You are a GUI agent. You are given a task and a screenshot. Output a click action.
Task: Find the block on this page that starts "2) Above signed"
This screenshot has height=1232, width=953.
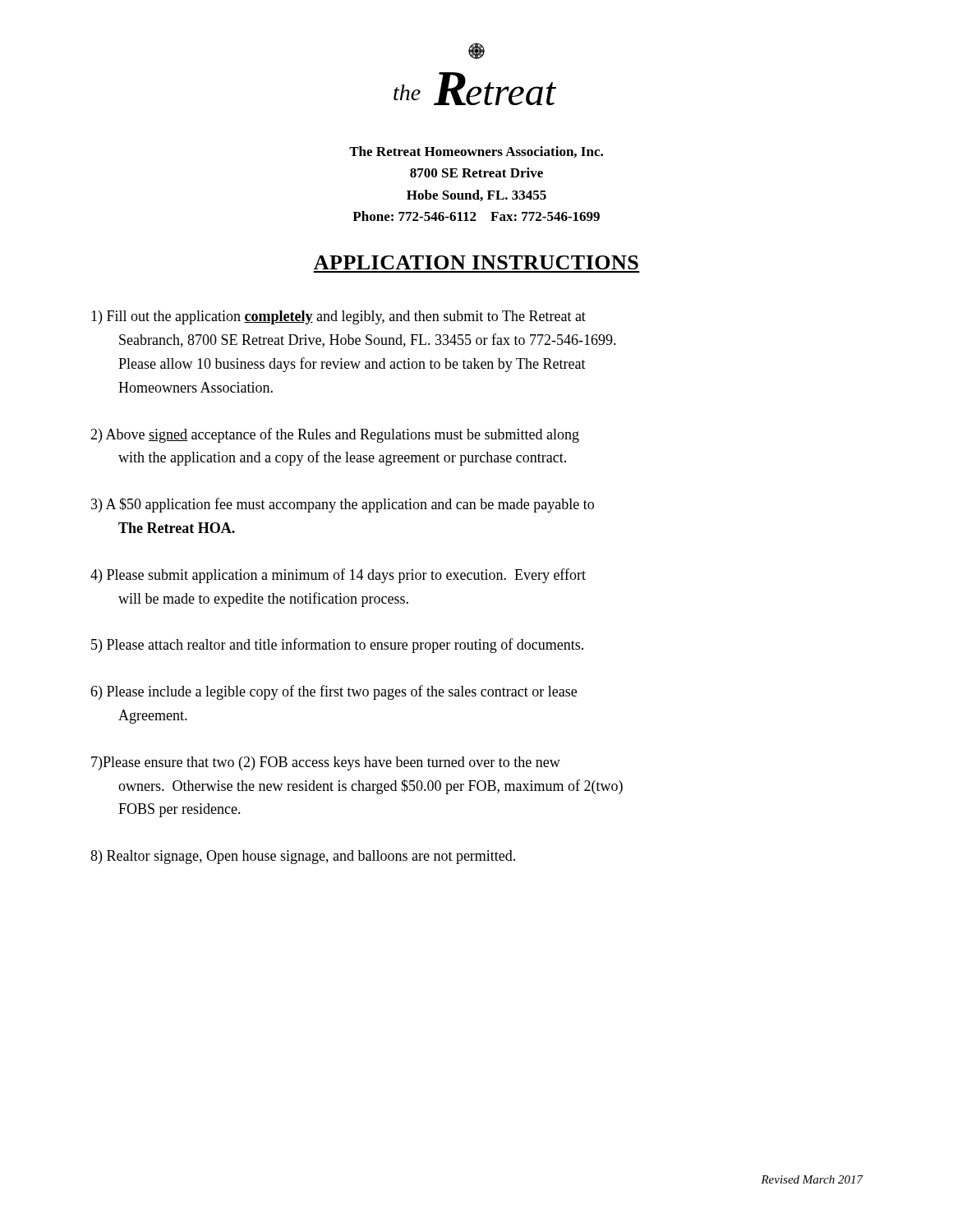click(x=476, y=446)
